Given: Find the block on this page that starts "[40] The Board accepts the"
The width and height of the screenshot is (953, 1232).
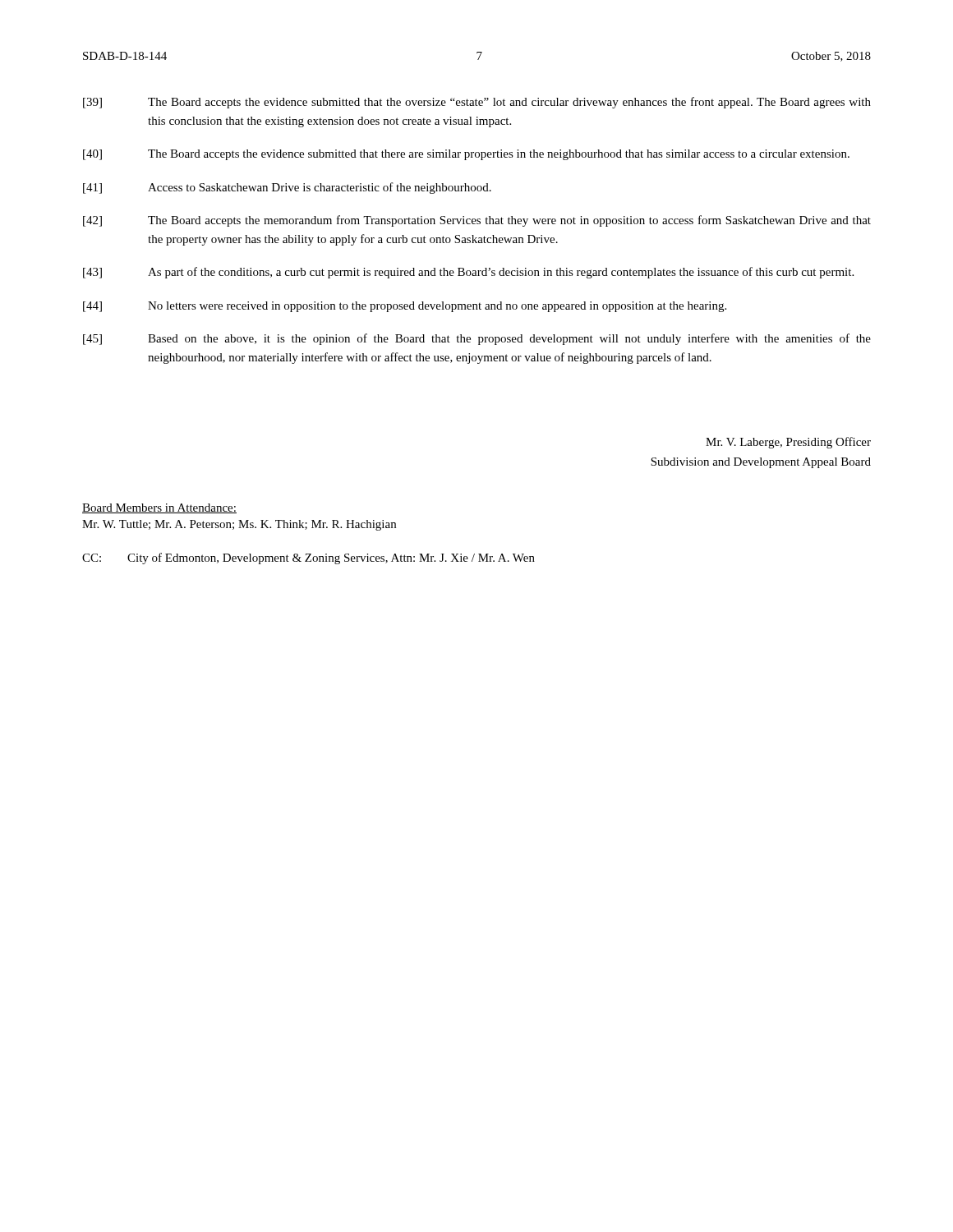Looking at the screenshot, I should click(476, 154).
